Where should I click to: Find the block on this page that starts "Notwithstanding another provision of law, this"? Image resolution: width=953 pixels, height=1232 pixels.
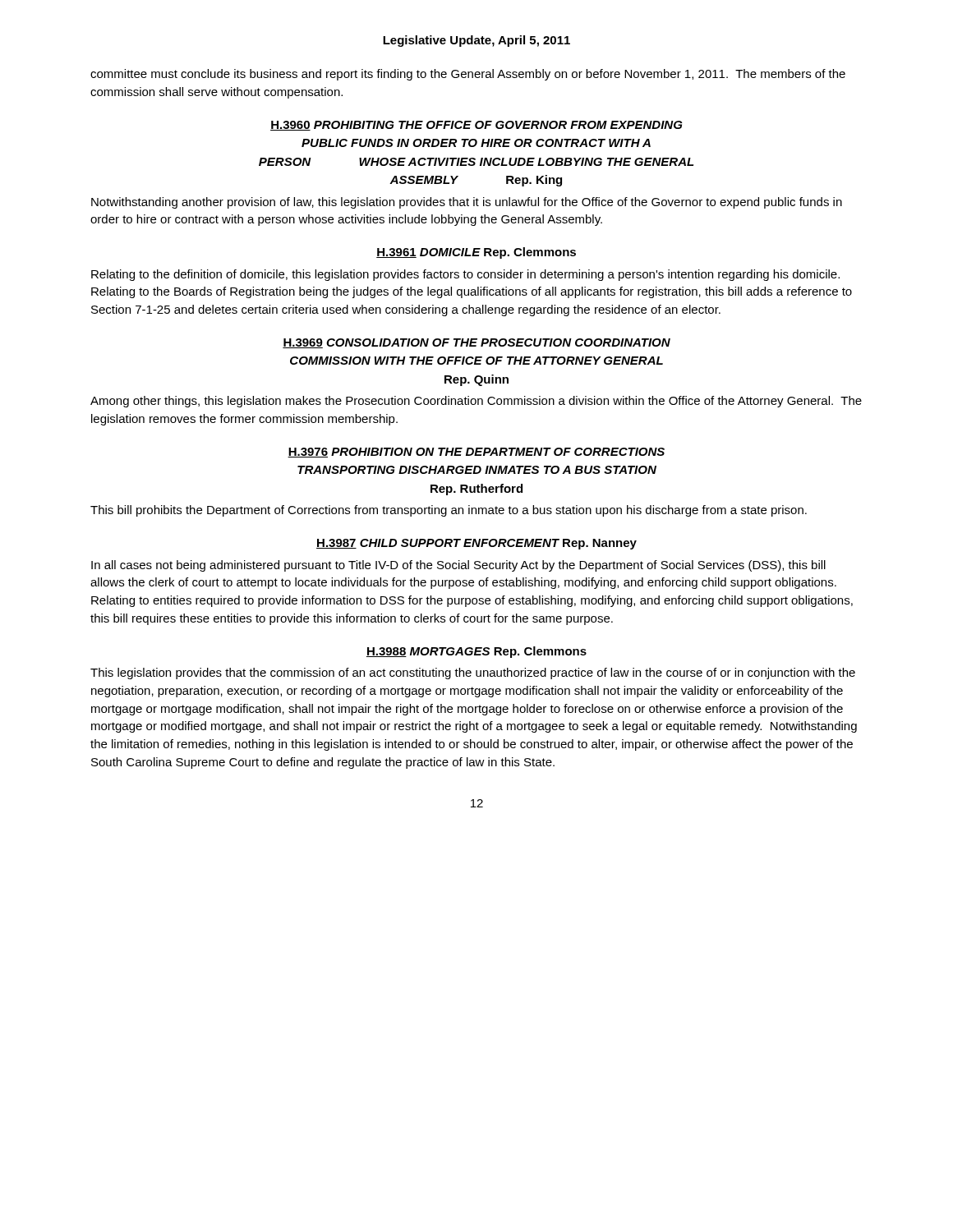(466, 210)
